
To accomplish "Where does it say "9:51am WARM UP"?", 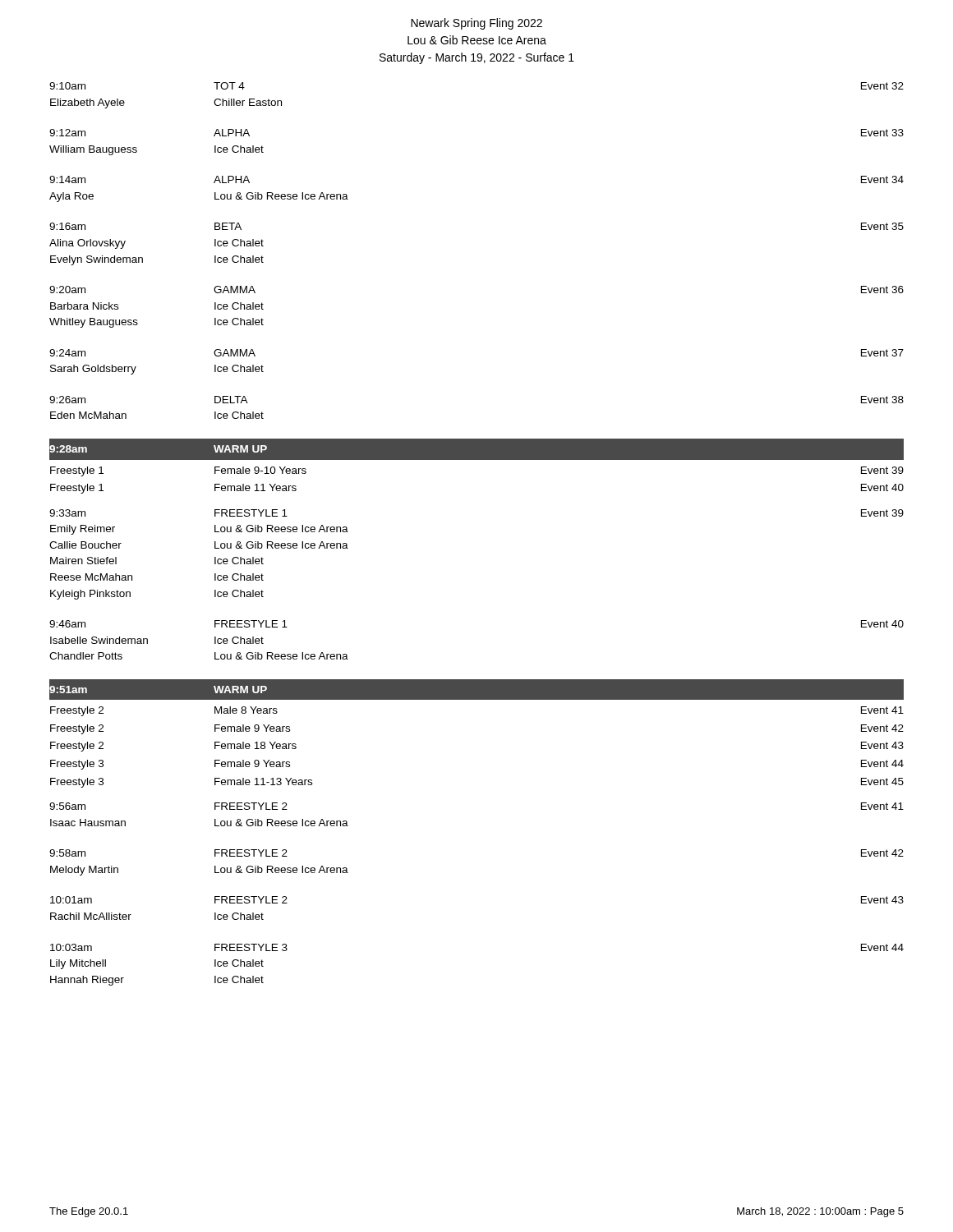I will click(x=476, y=690).
